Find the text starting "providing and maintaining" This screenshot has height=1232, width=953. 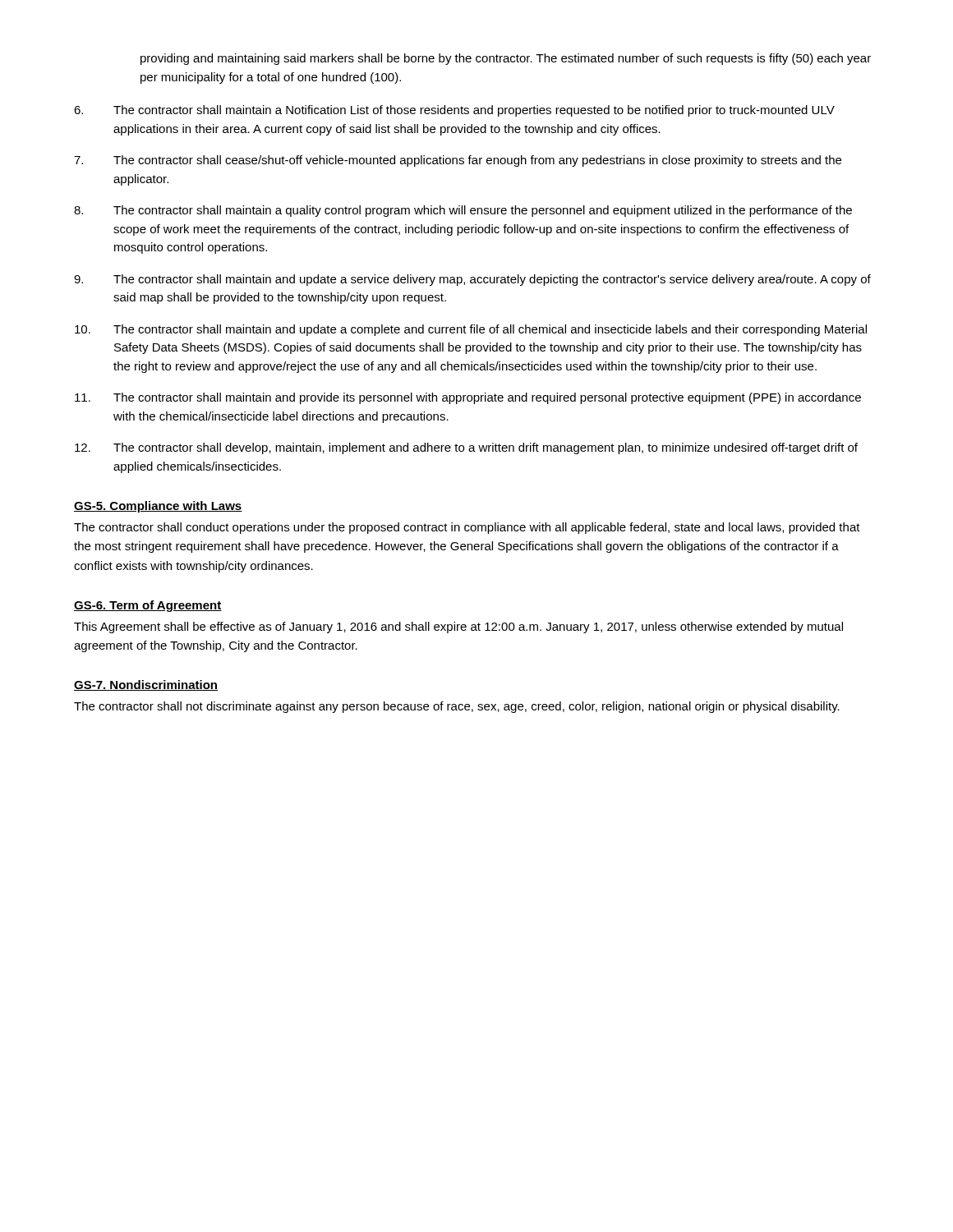tap(505, 67)
